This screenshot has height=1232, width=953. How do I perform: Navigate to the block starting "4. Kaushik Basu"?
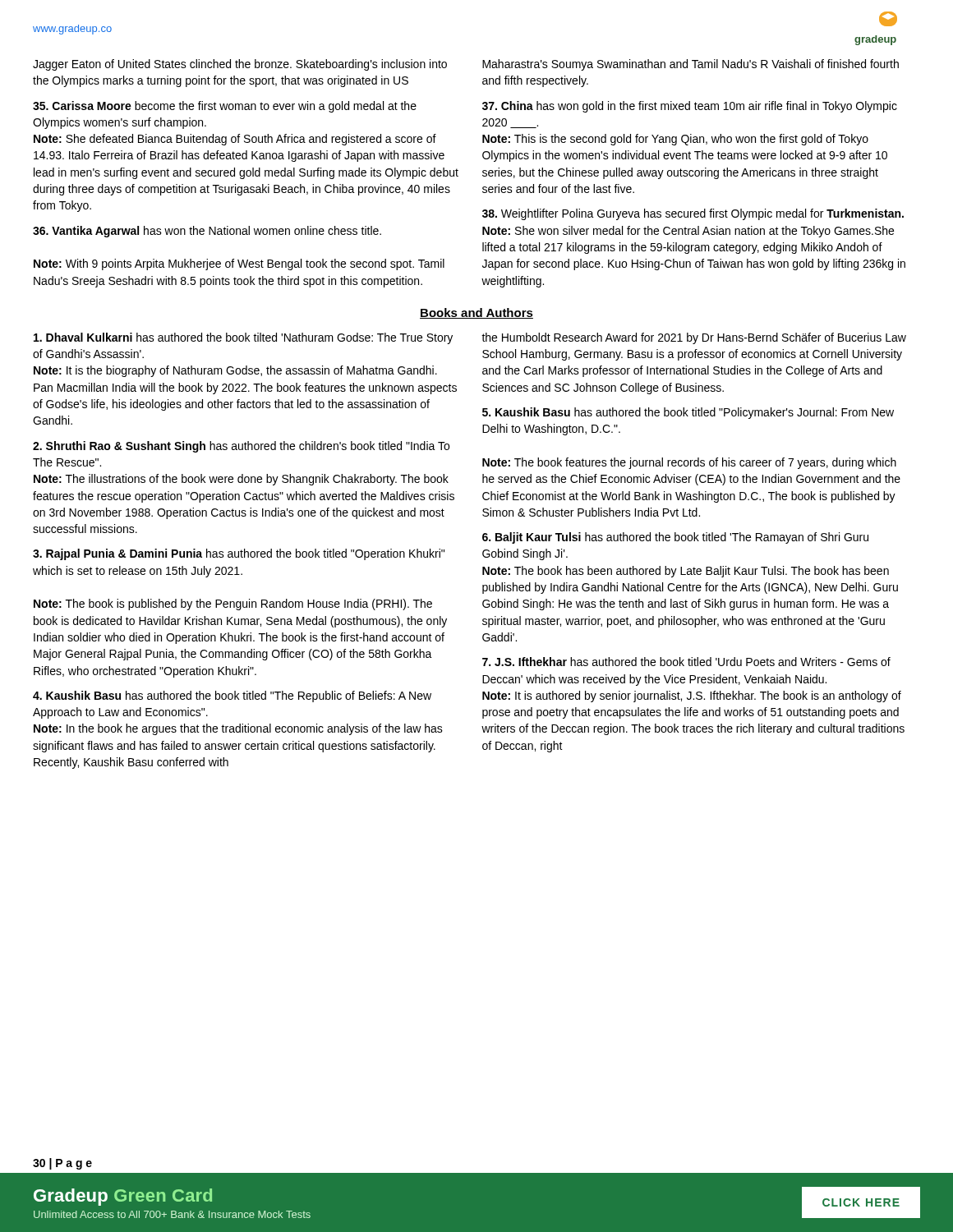coord(238,729)
